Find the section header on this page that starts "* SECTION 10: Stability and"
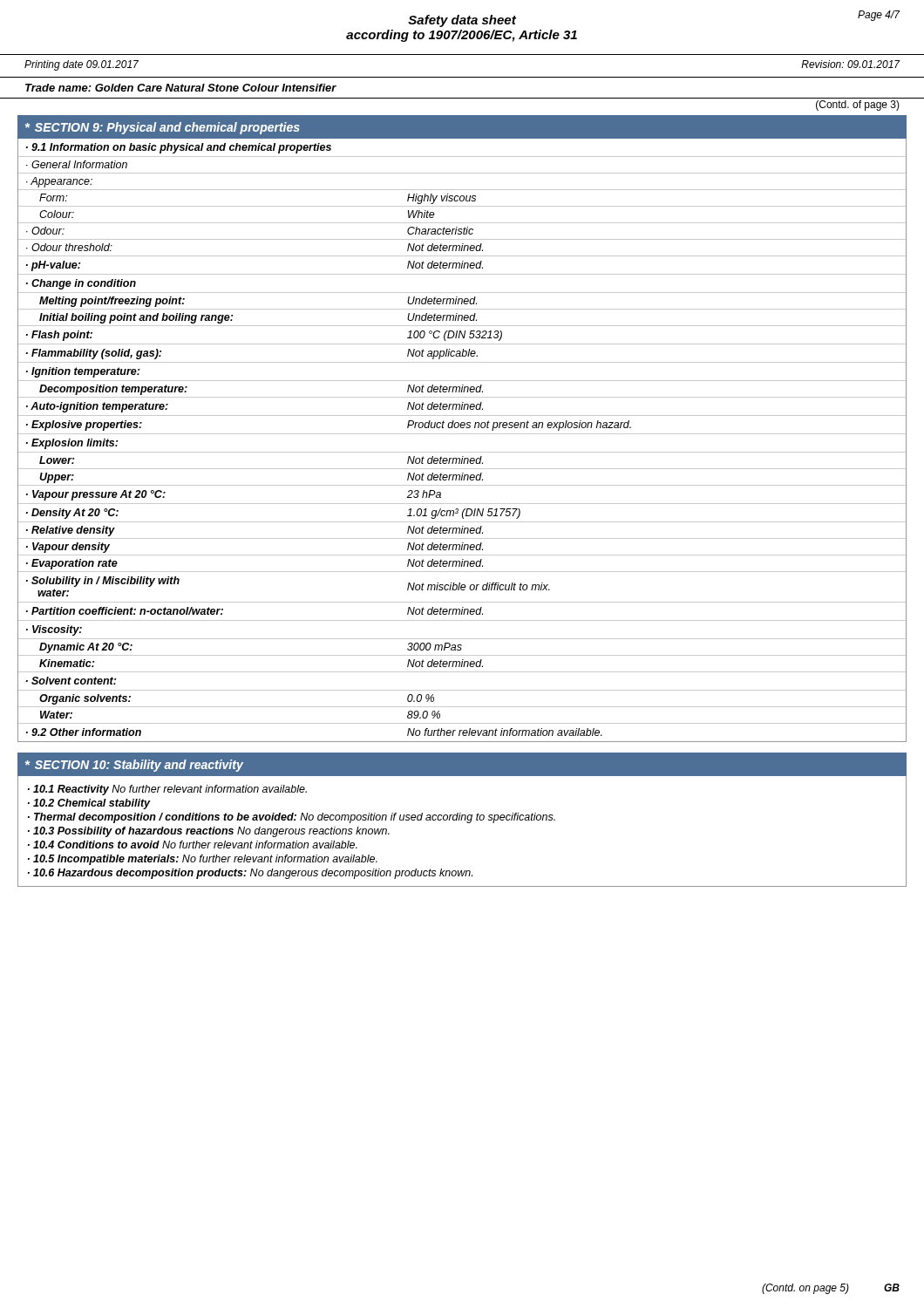The image size is (924, 1308). click(x=134, y=764)
